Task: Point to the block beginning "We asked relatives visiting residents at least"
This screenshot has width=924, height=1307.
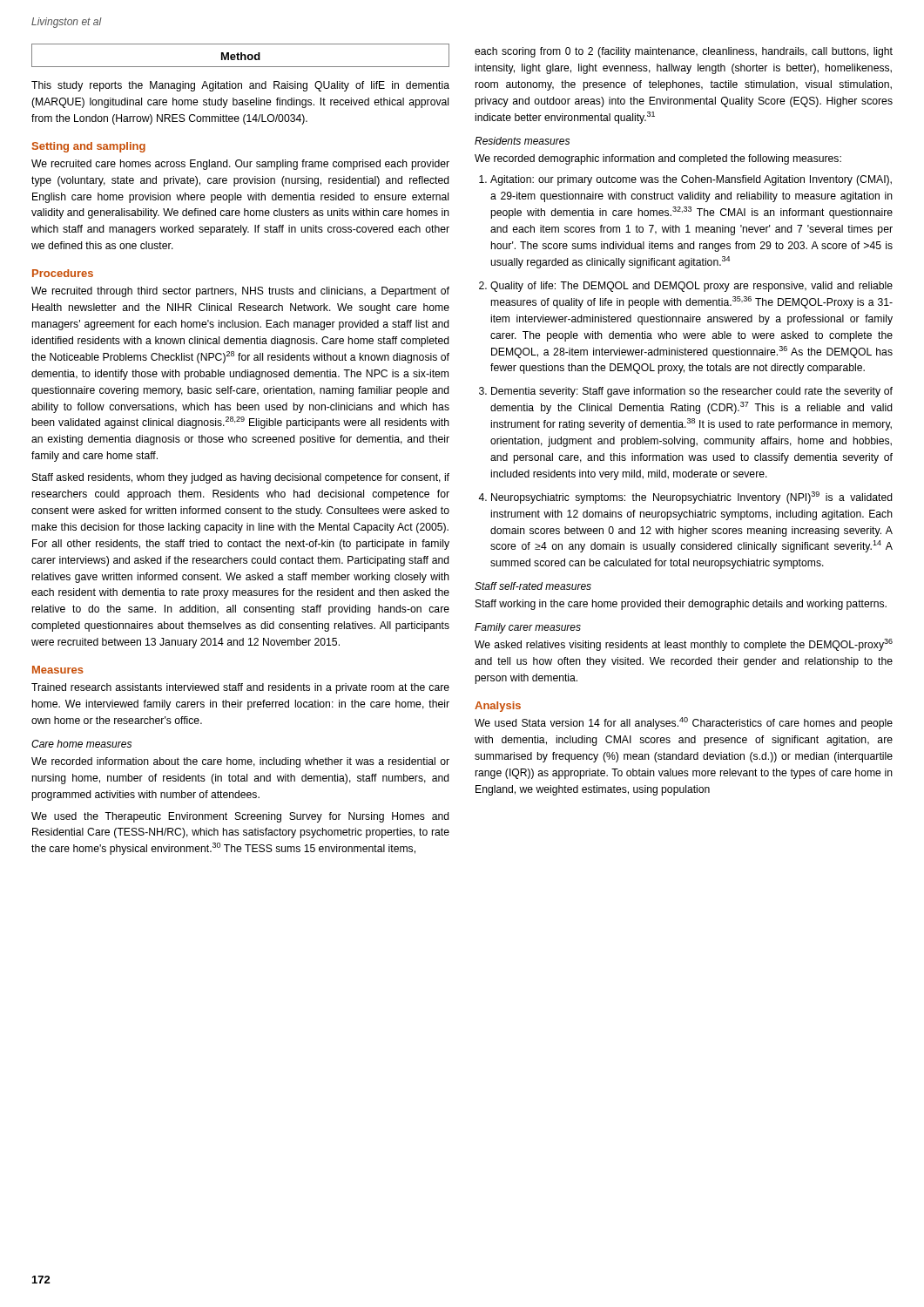Action: pyautogui.click(x=684, y=662)
